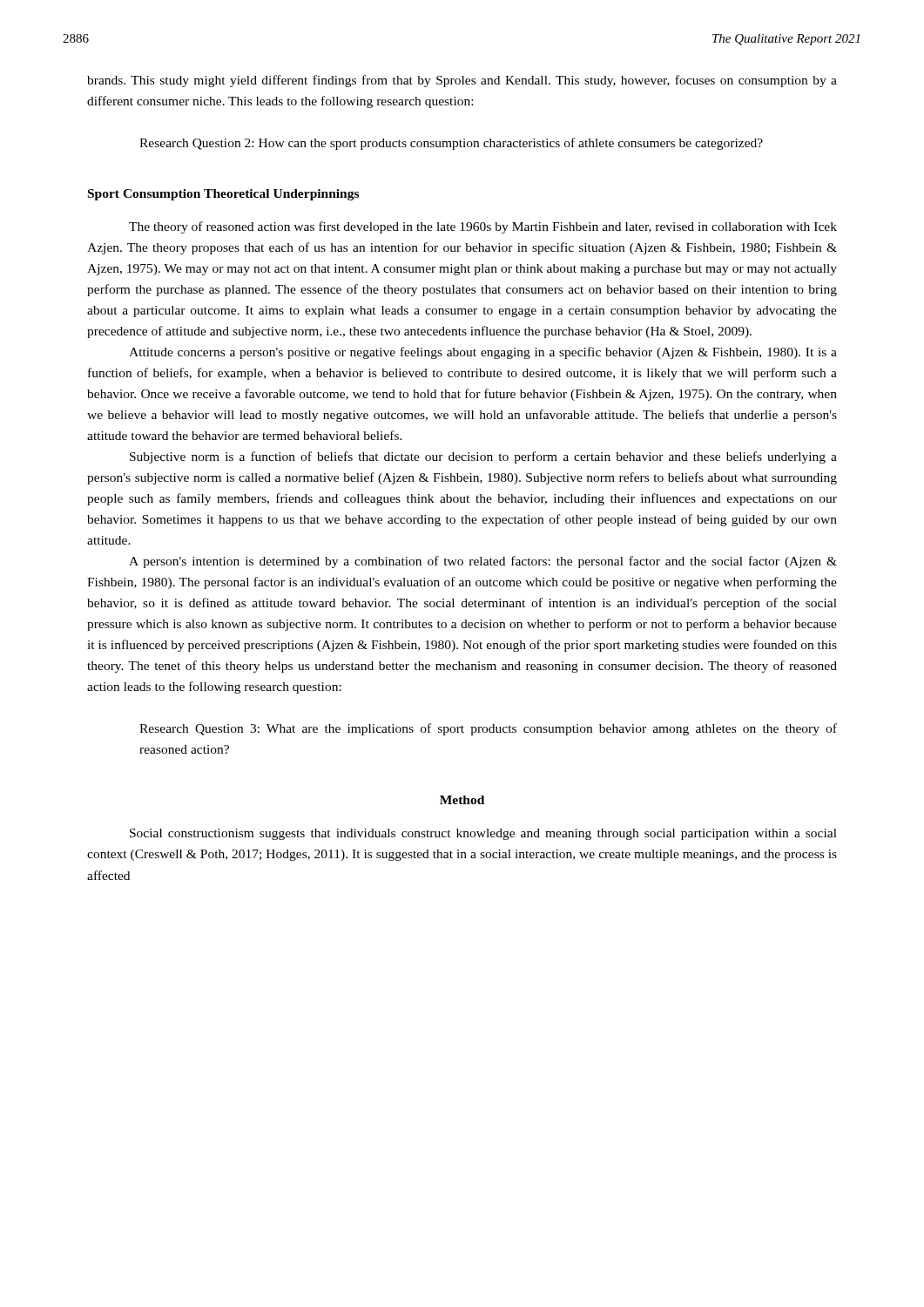Image resolution: width=924 pixels, height=1307 pixels.
Task: Point to "Sport Consumption Theoretical Underpinnings"
Action: click(223, 195)
